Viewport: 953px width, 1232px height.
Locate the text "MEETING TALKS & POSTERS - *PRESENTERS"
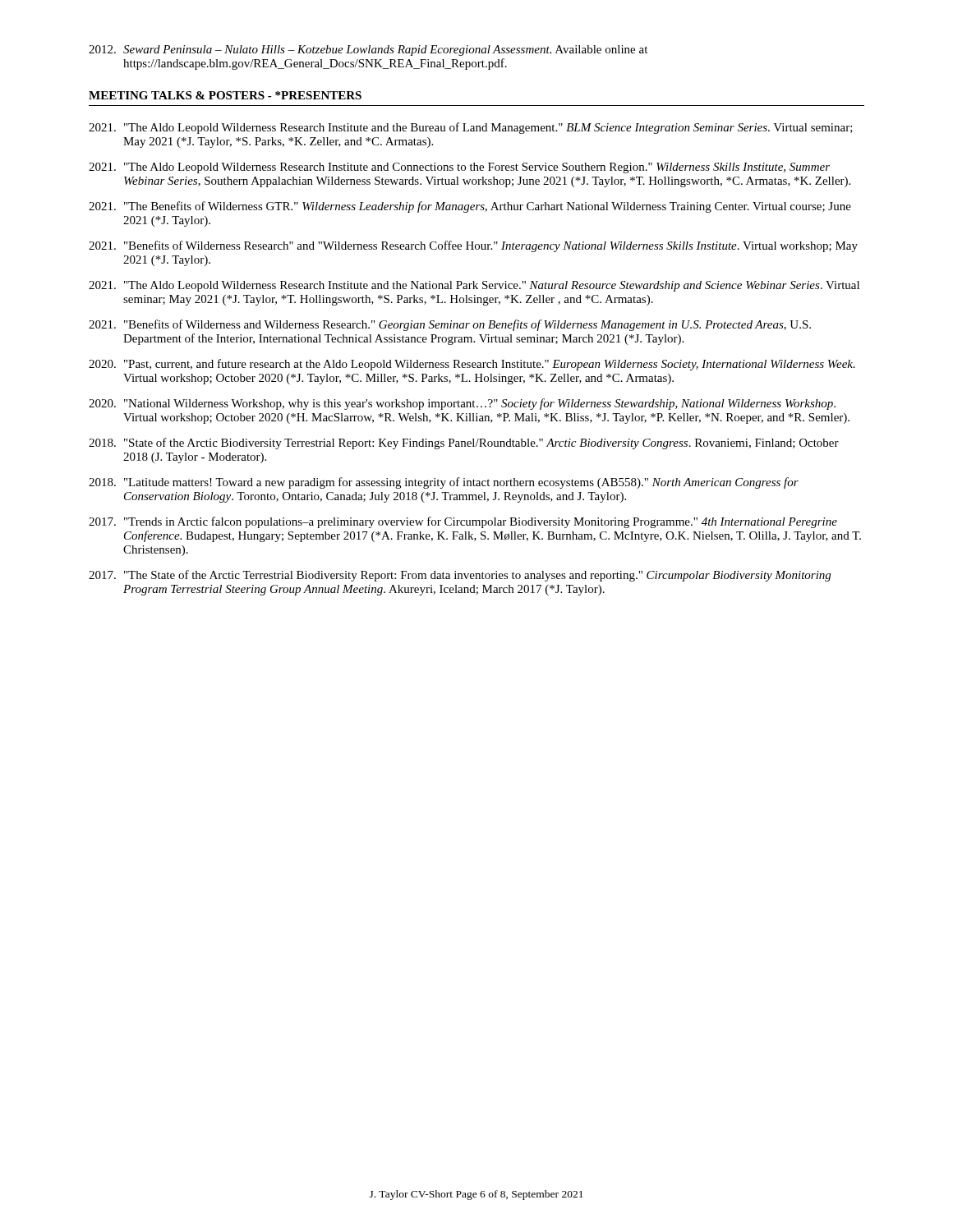point(225,95)
